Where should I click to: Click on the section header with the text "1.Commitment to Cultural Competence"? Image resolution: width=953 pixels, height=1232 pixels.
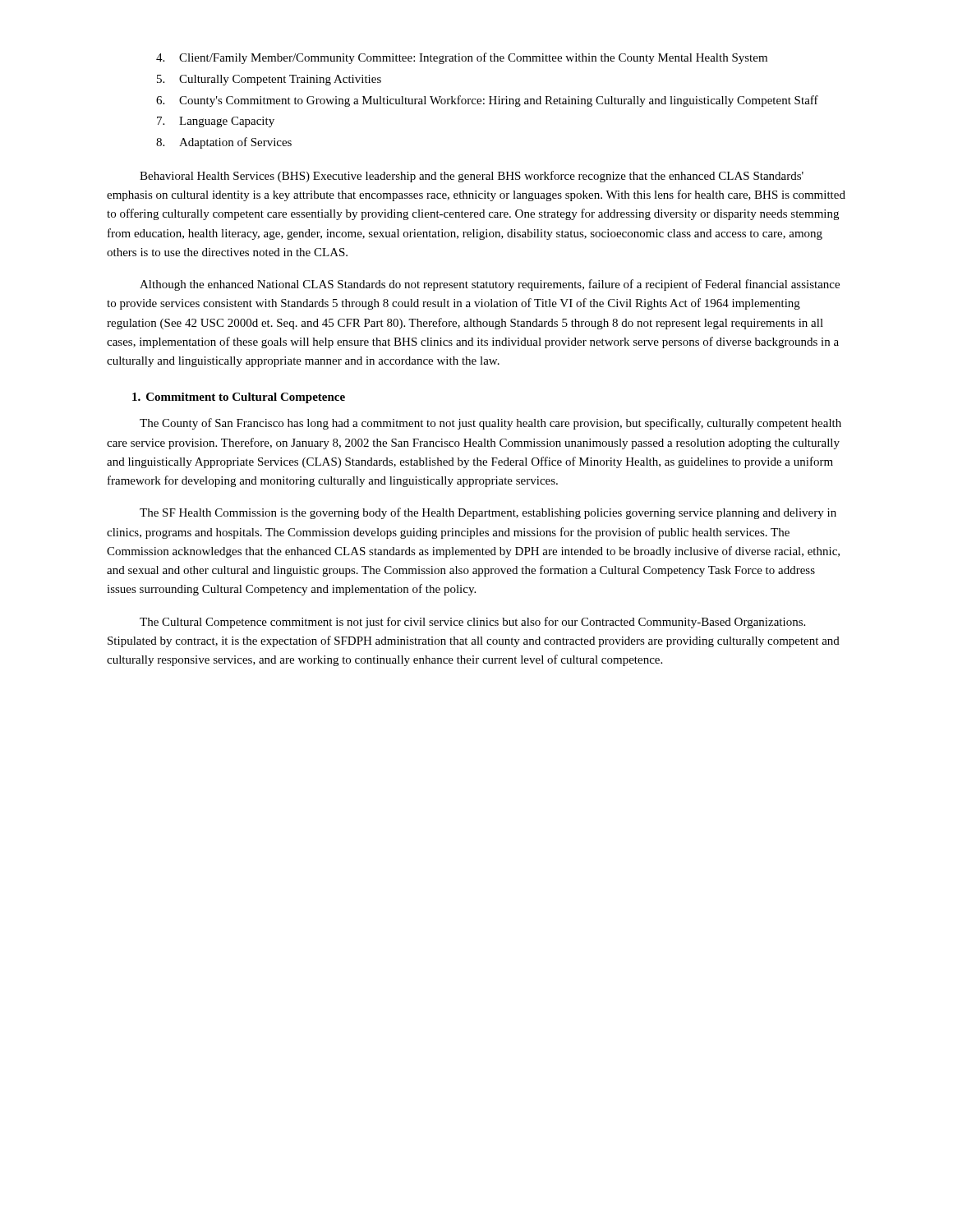tap(238, 397)
